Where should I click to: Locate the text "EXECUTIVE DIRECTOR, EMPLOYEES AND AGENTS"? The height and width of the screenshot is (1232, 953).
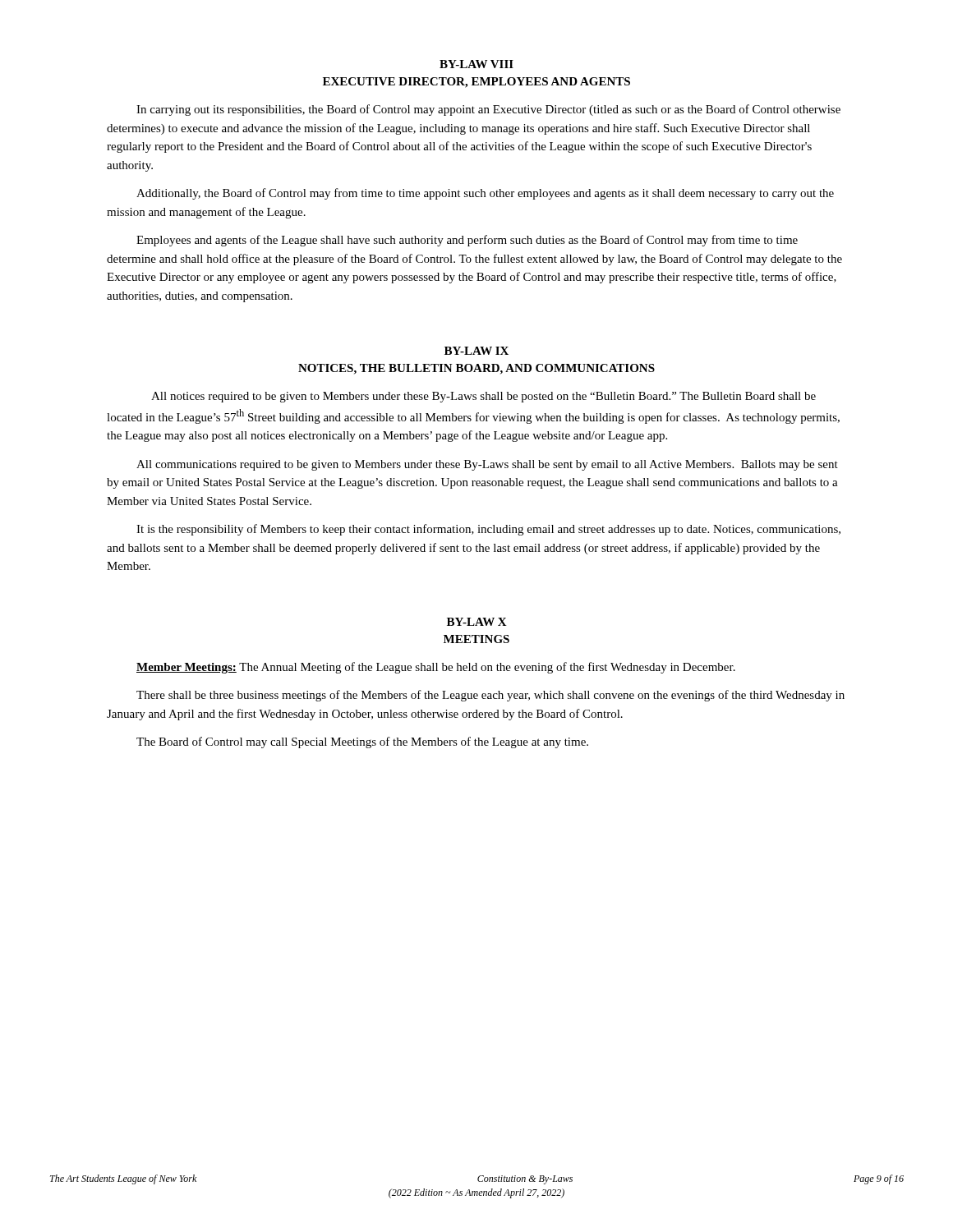tap(476, 81)
